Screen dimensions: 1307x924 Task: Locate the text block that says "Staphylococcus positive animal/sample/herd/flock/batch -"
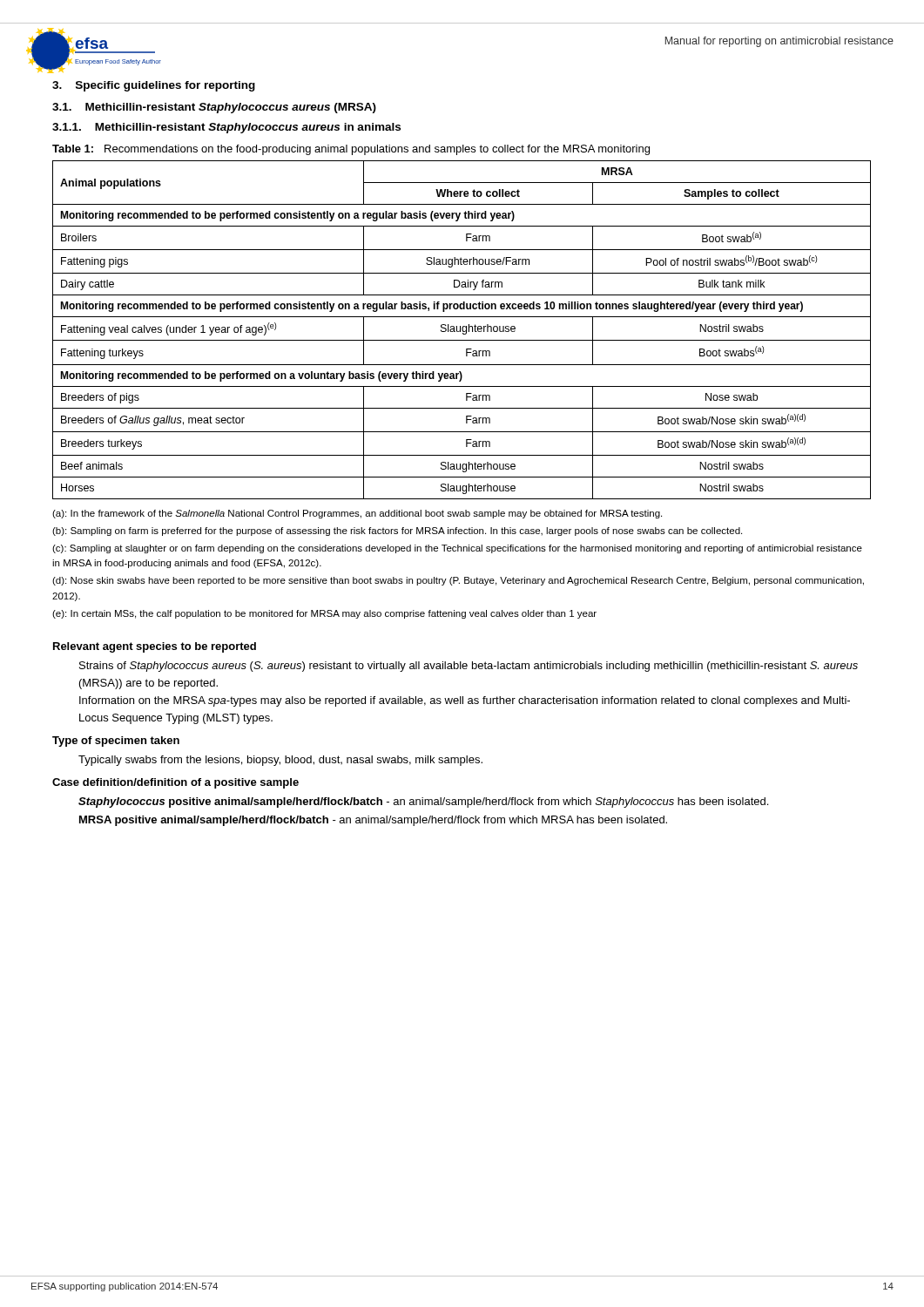pyautogui.click(x=424, y=811)
